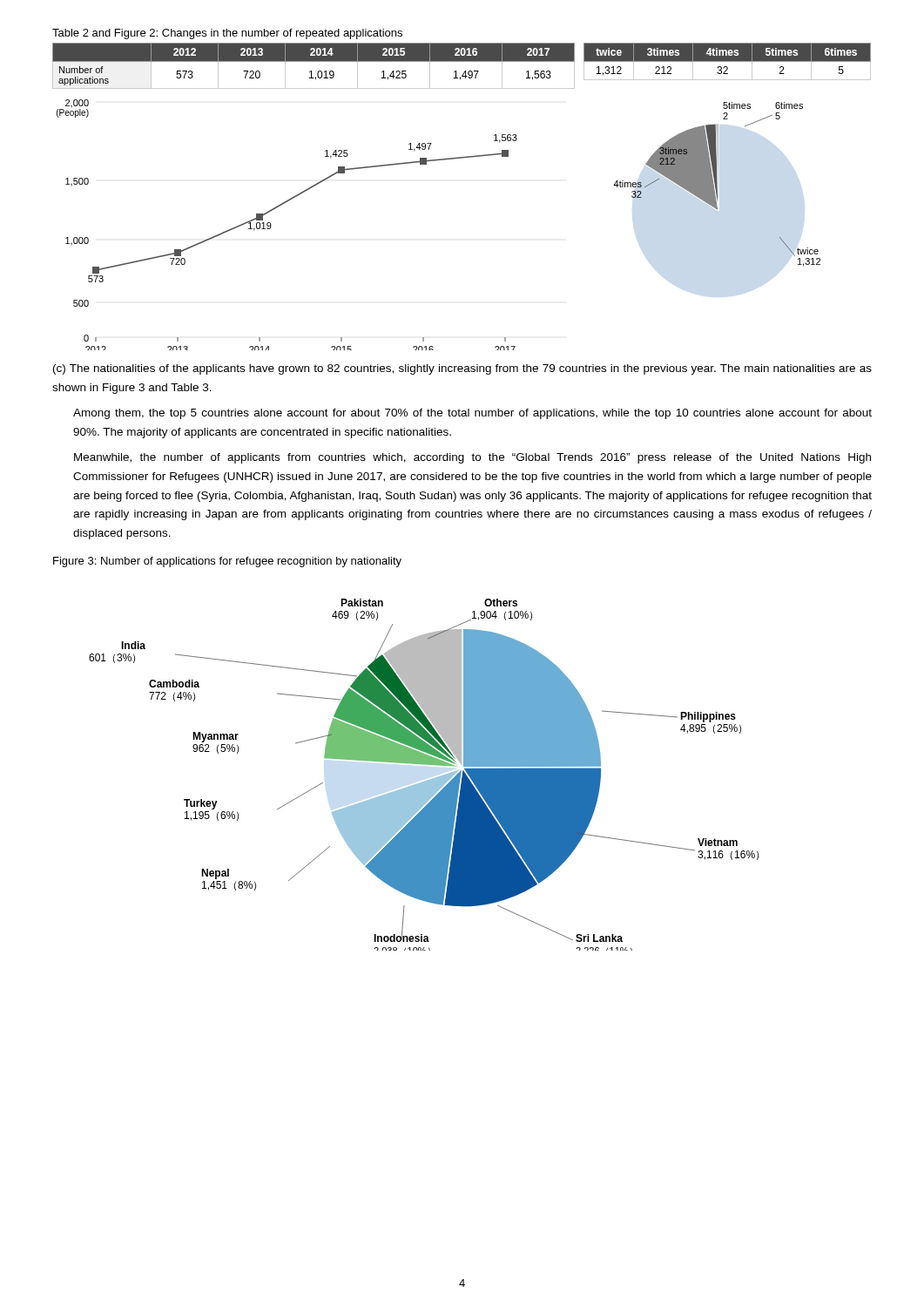Select the text block that reads "Among them, the"
This screenshot has width=924, height=1307.
472,422
